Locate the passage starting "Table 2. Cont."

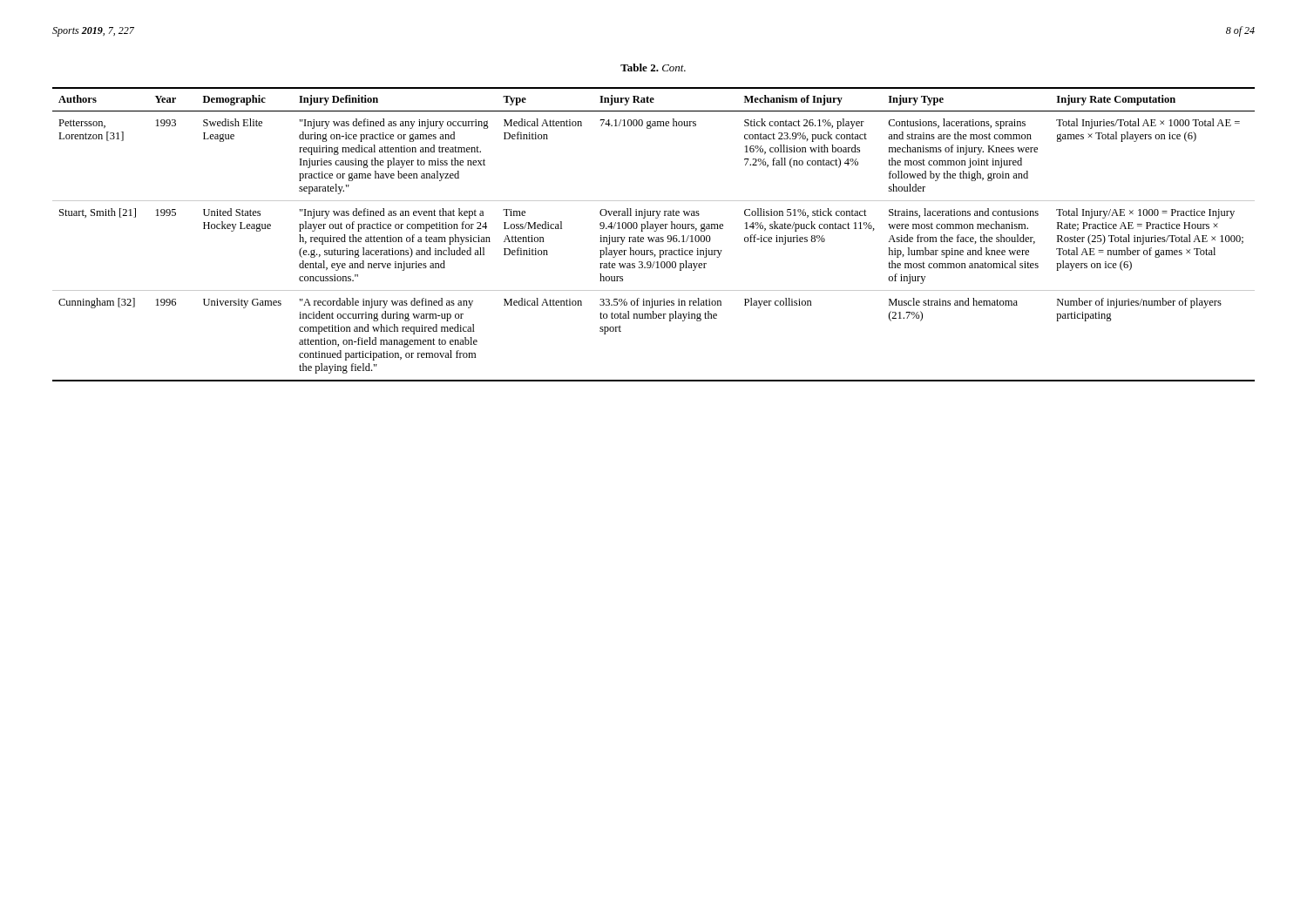[654, 67]
